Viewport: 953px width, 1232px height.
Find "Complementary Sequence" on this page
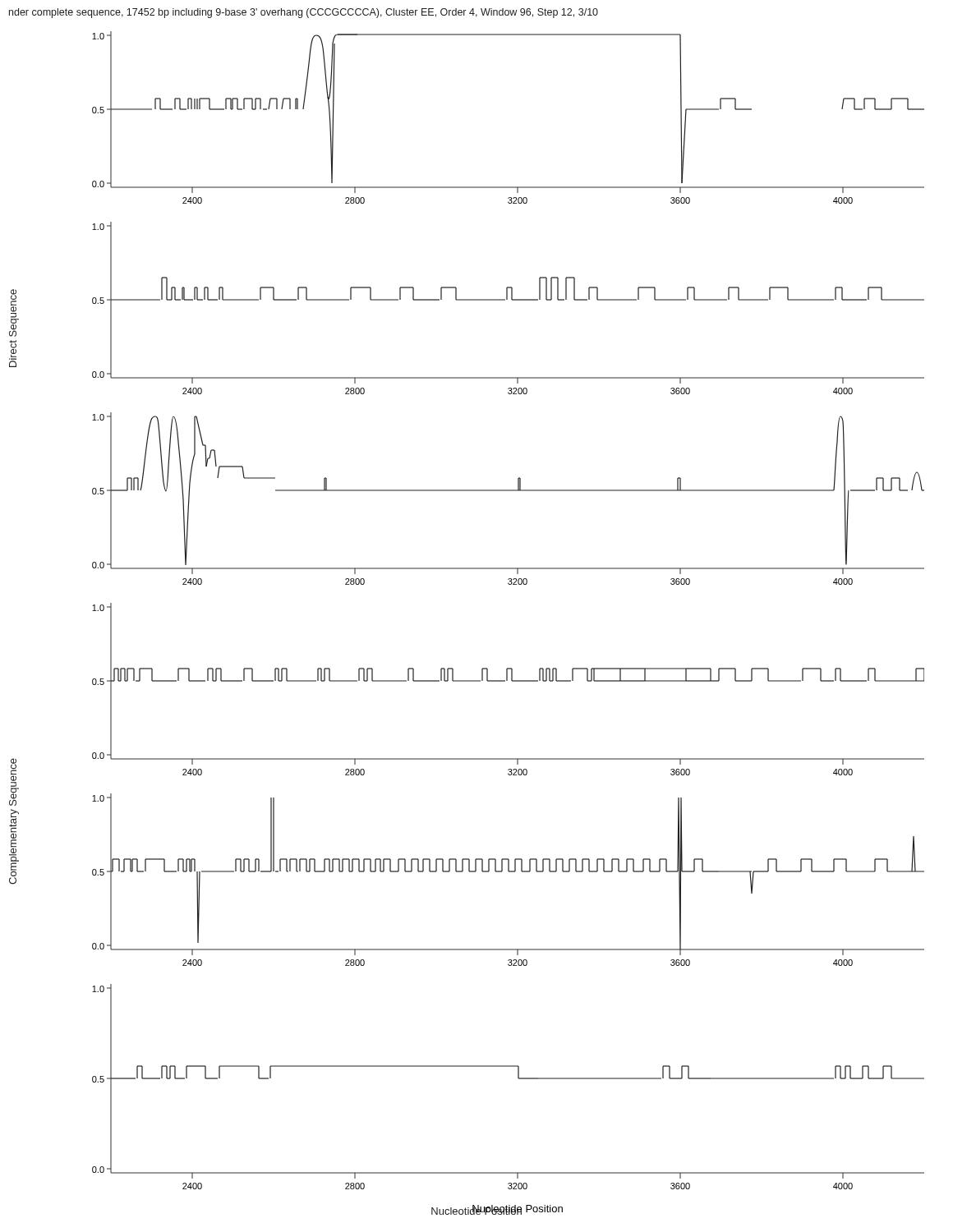click(x=13, y=821)
